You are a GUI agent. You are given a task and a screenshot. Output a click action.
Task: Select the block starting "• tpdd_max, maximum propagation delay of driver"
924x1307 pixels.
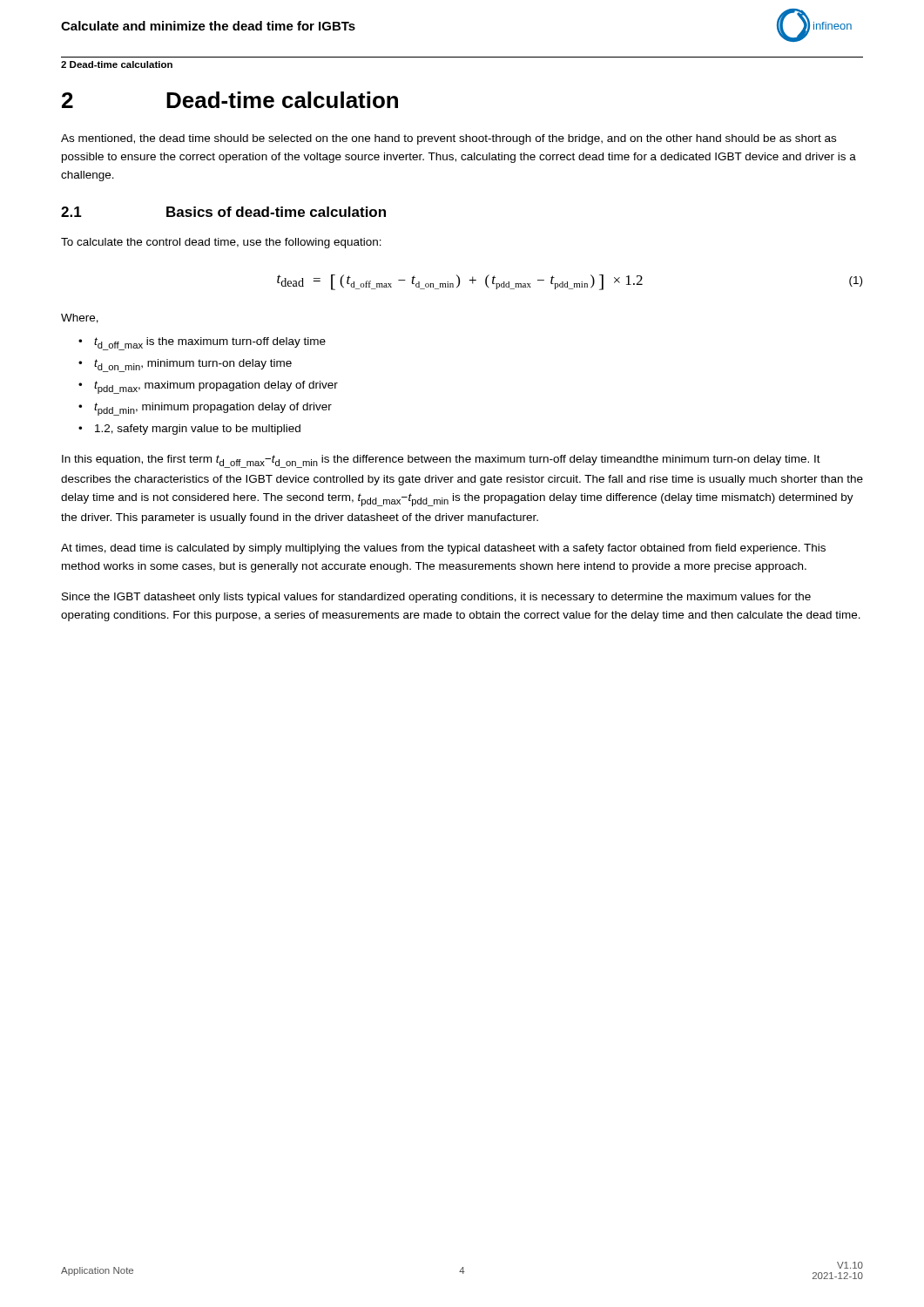pyautogui.click(x=208, y=386)
